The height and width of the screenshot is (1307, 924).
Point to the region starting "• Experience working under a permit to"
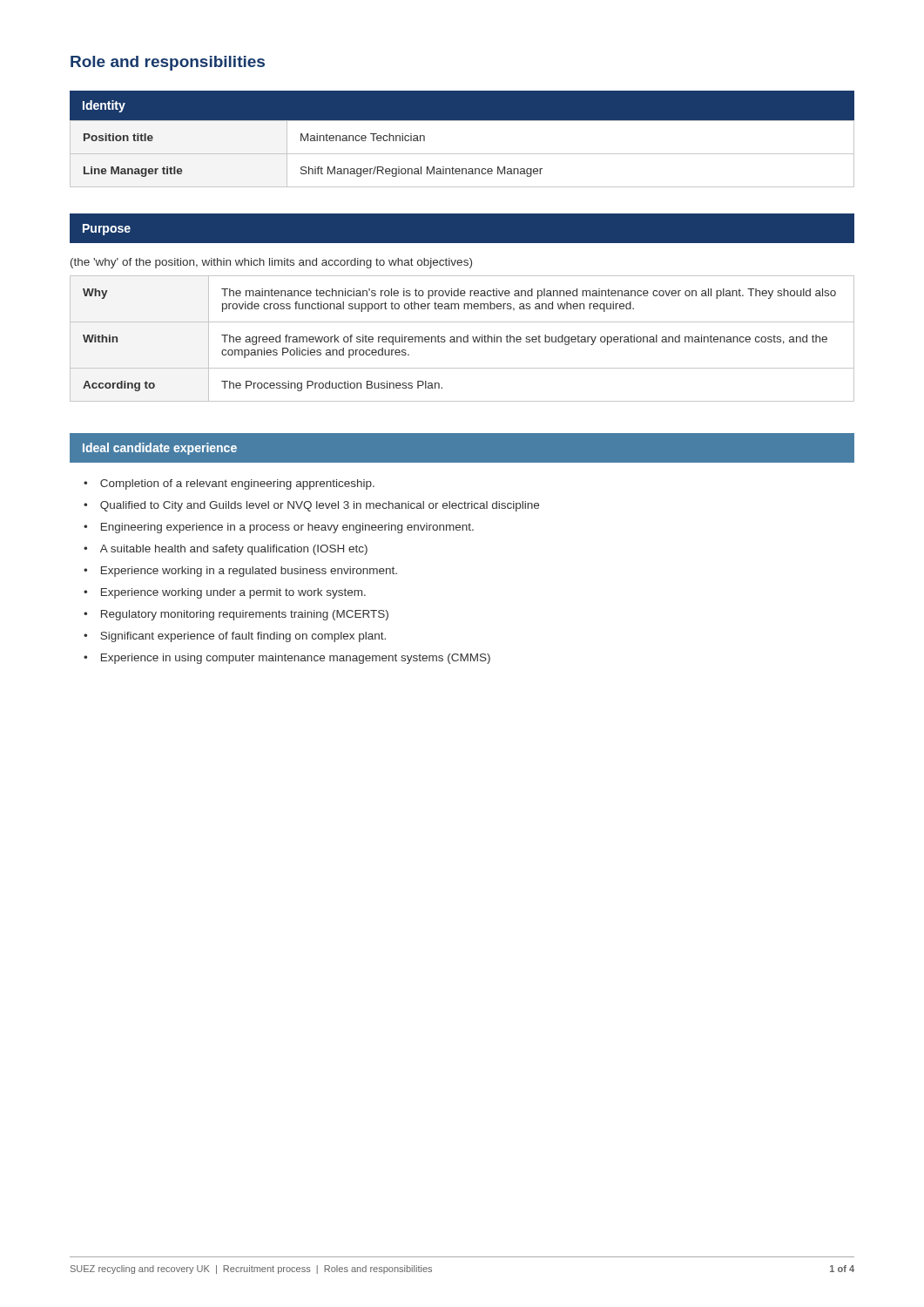[225, 592]
